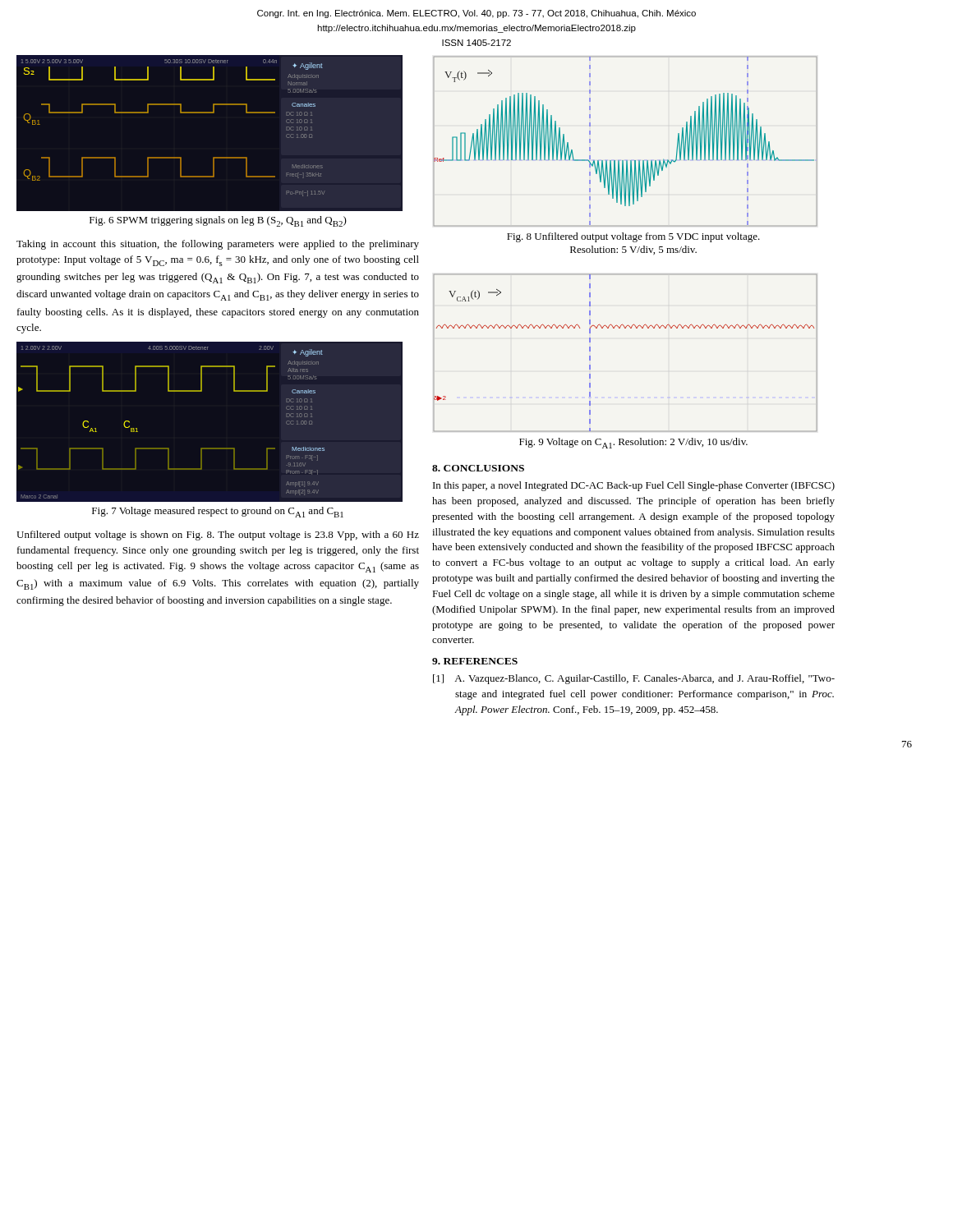Click on the caption that says "Fig. 8 Unfiltered output"
The width and height of the screenshot is (953, 1232).
pos(633,243)
